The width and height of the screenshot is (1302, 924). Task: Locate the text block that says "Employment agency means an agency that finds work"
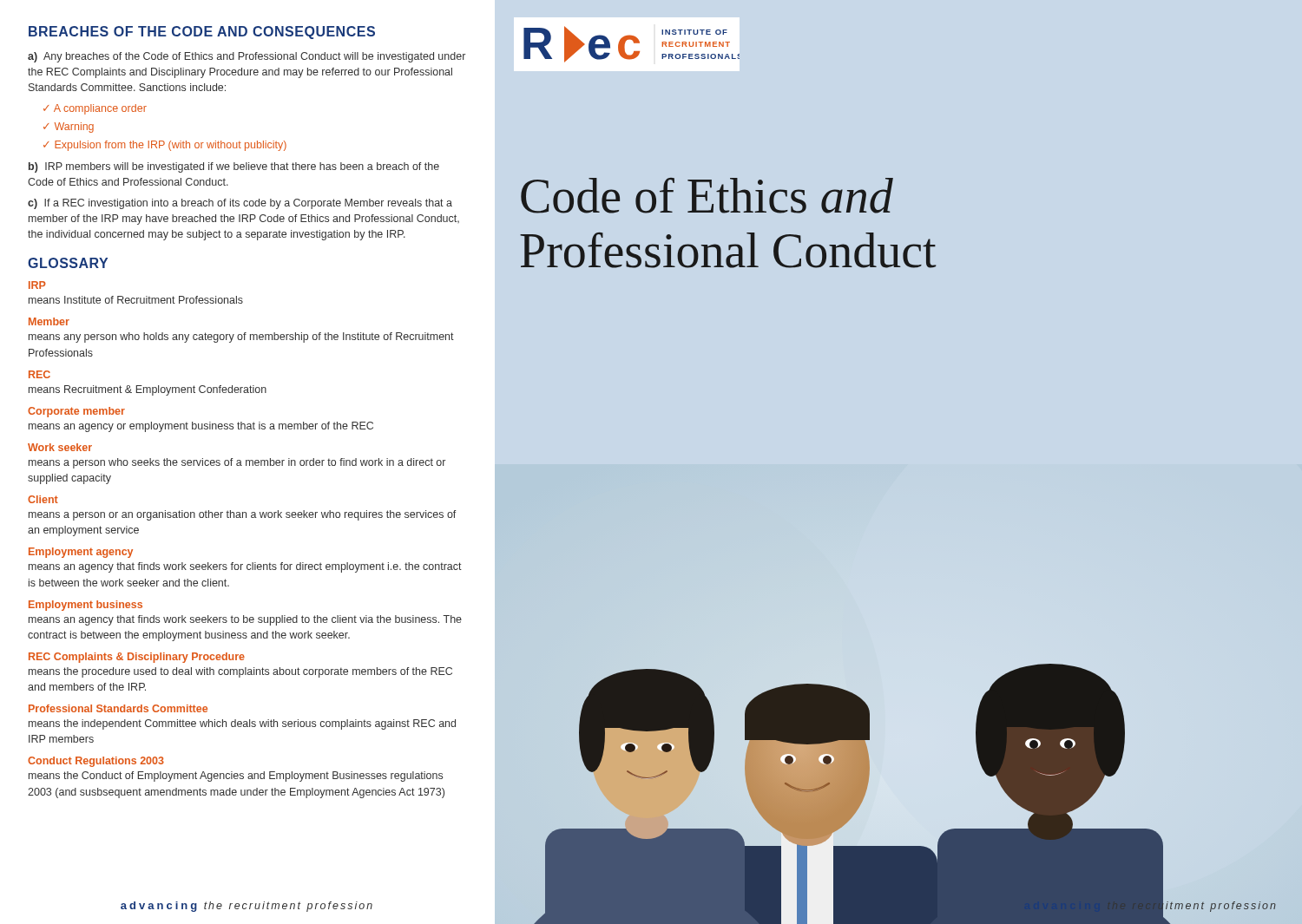coord(247,568)
